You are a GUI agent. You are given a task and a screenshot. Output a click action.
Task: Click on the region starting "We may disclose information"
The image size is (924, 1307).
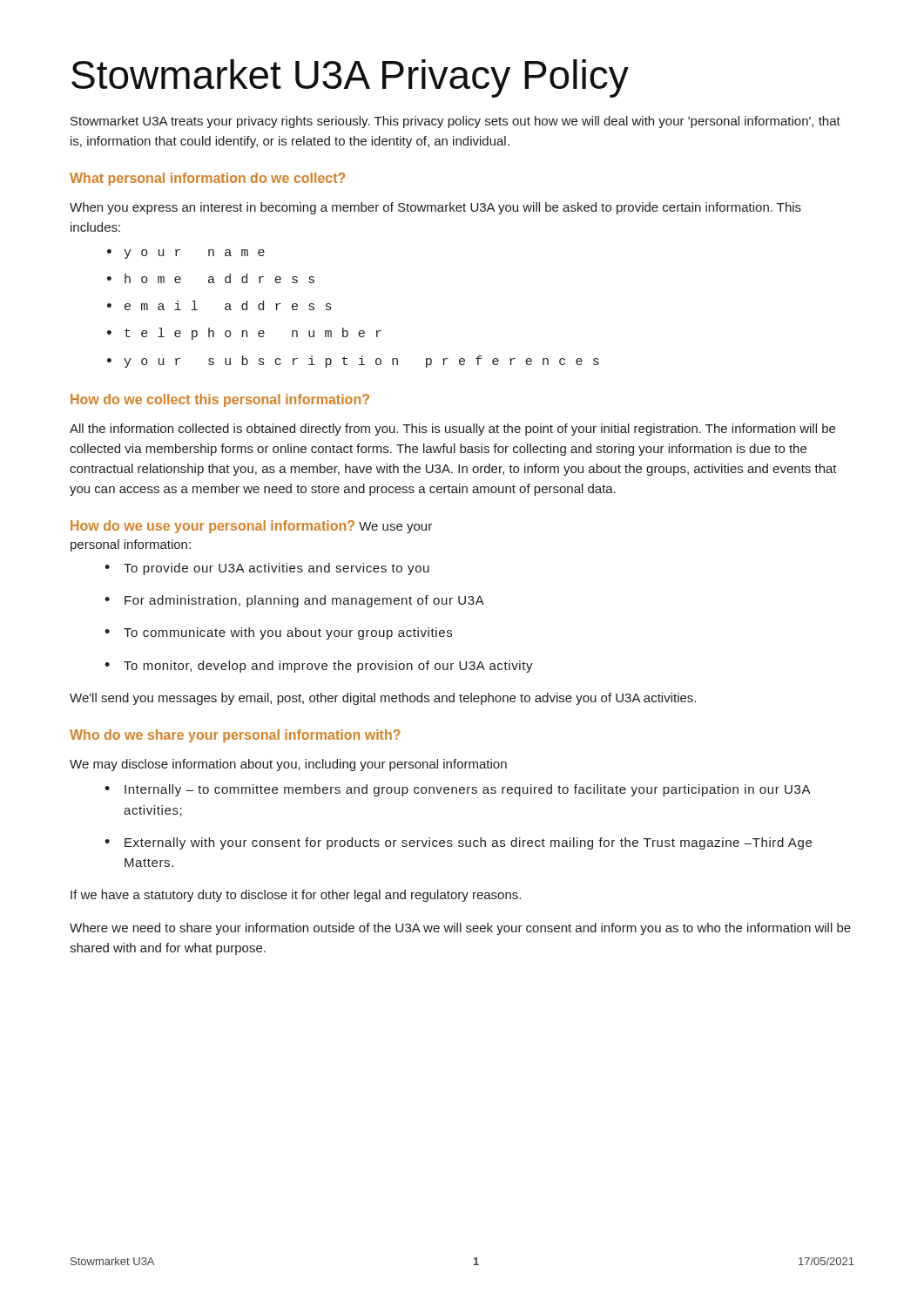click(x=288, y=764)
